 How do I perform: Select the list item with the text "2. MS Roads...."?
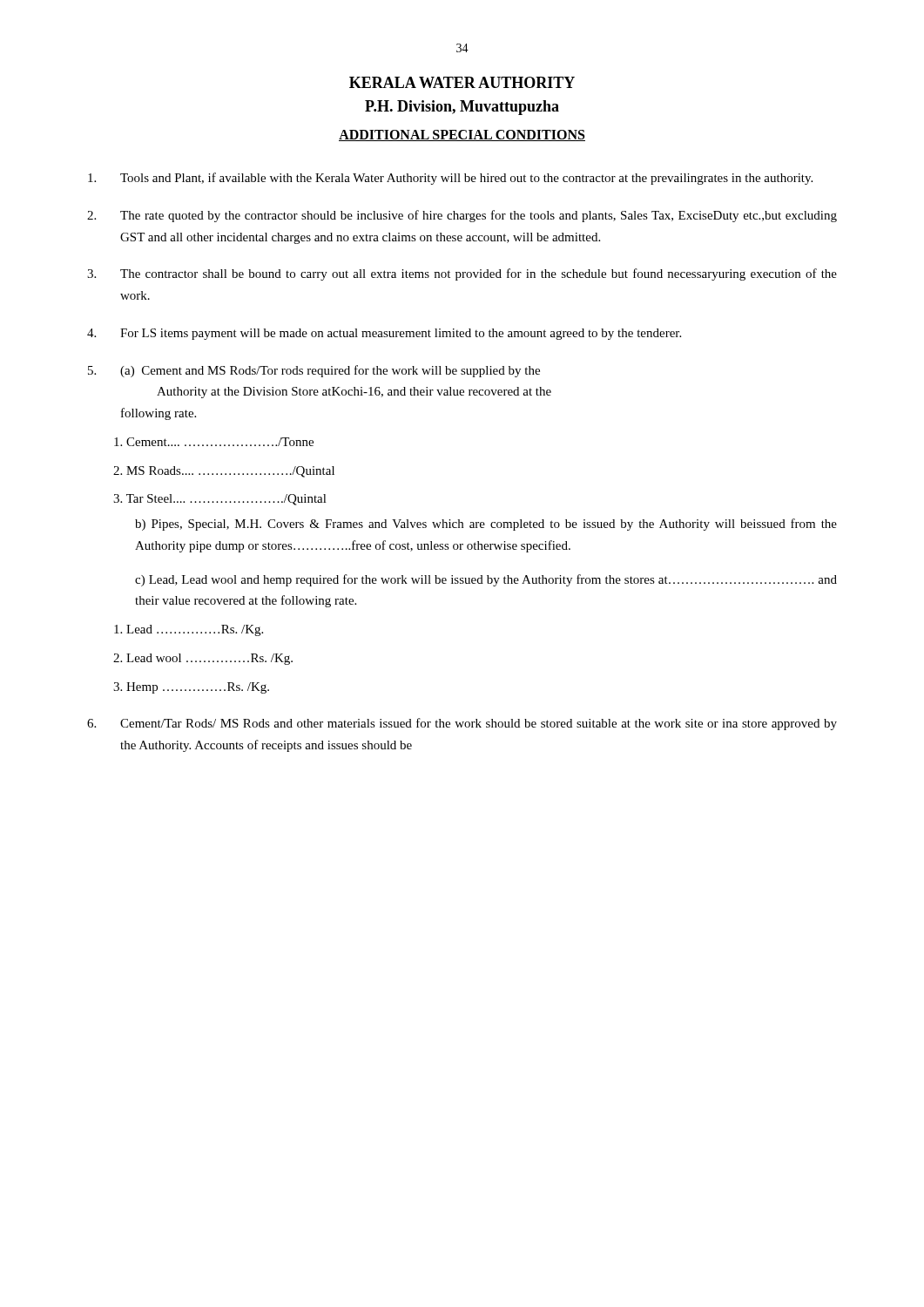[224, 470]
